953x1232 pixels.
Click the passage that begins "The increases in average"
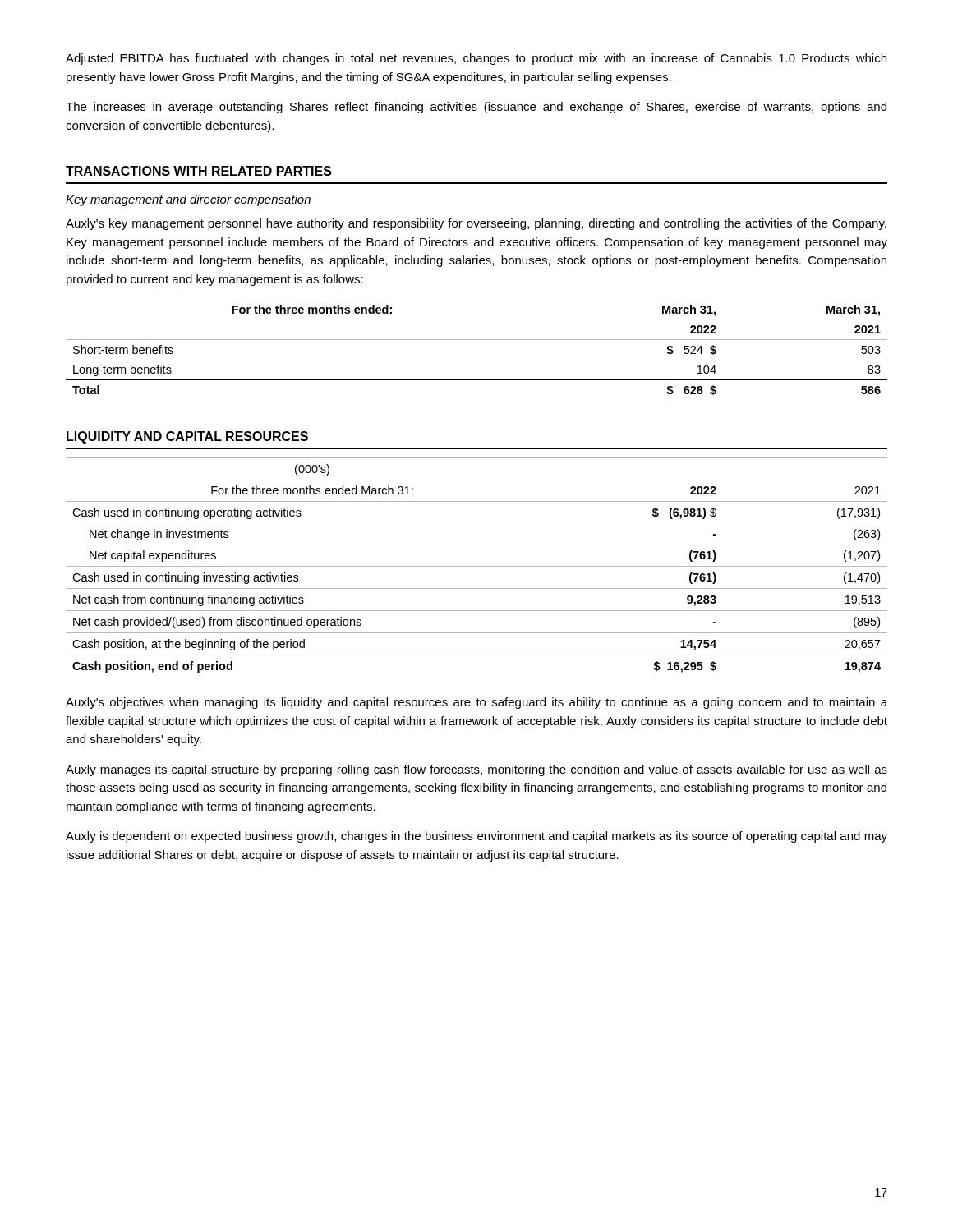tap(476, 116)
